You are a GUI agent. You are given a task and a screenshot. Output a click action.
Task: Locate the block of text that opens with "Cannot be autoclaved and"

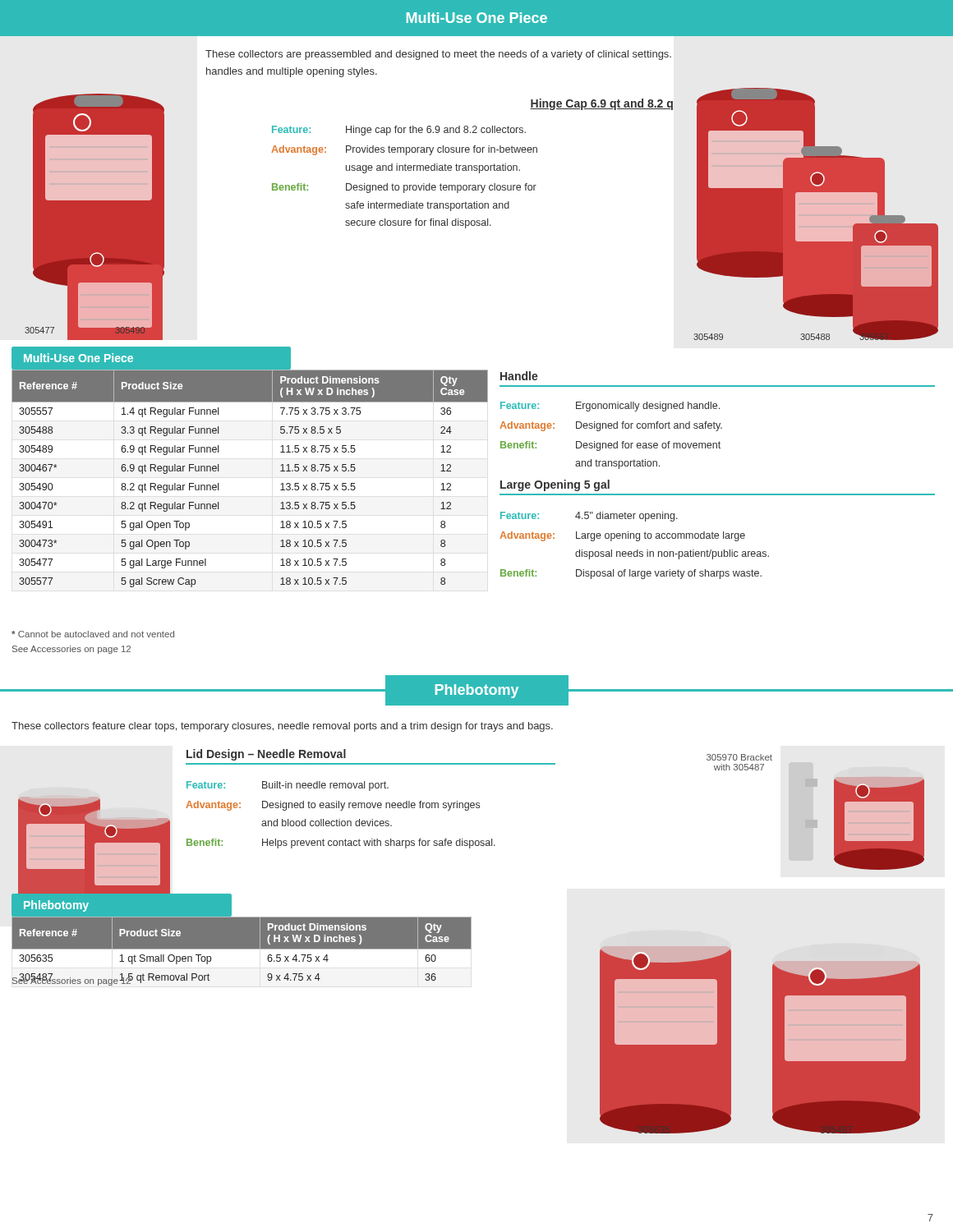[93, 634]
